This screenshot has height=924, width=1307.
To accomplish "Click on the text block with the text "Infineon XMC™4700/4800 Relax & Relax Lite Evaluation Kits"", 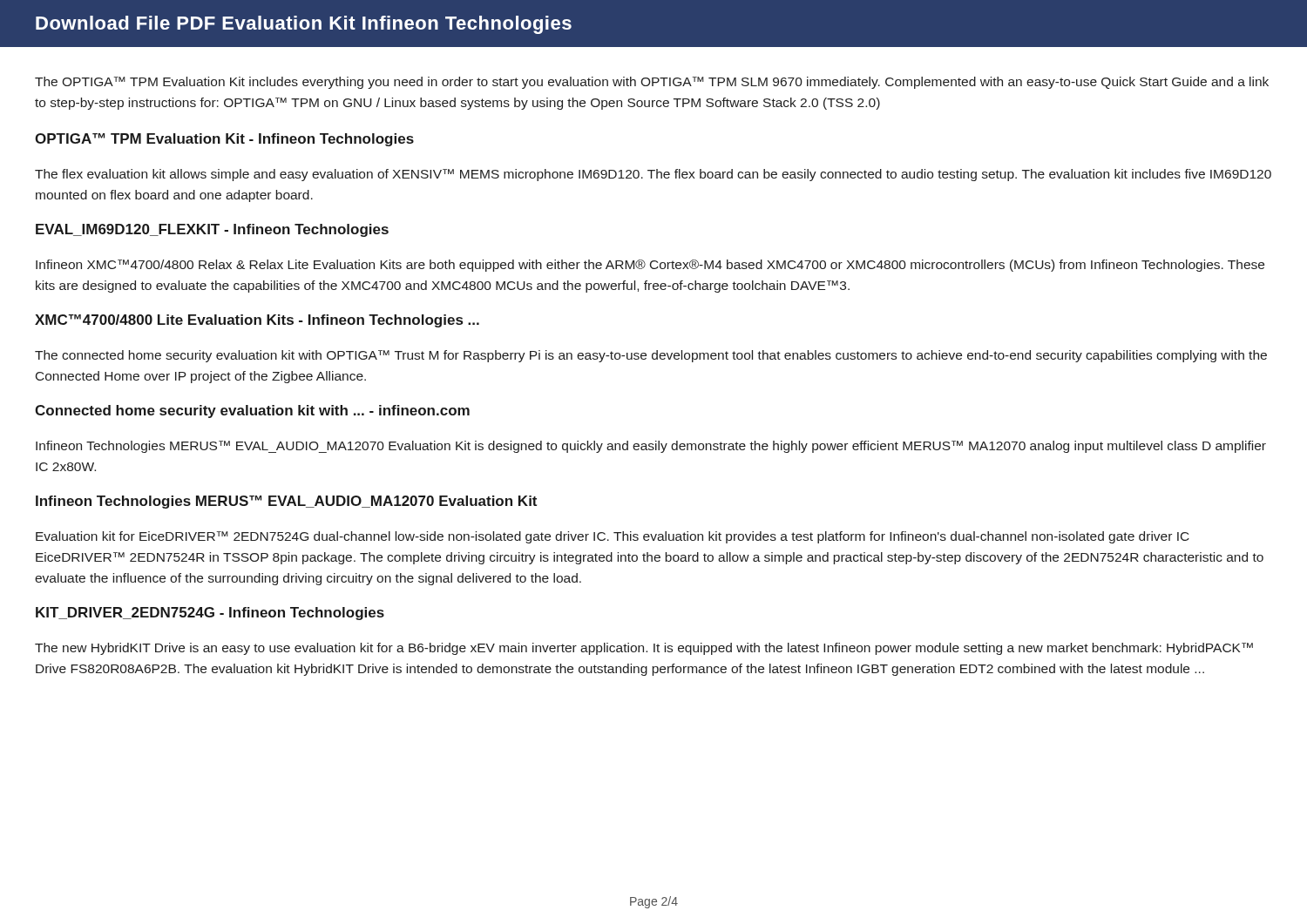I will click(x=654, y=275).
